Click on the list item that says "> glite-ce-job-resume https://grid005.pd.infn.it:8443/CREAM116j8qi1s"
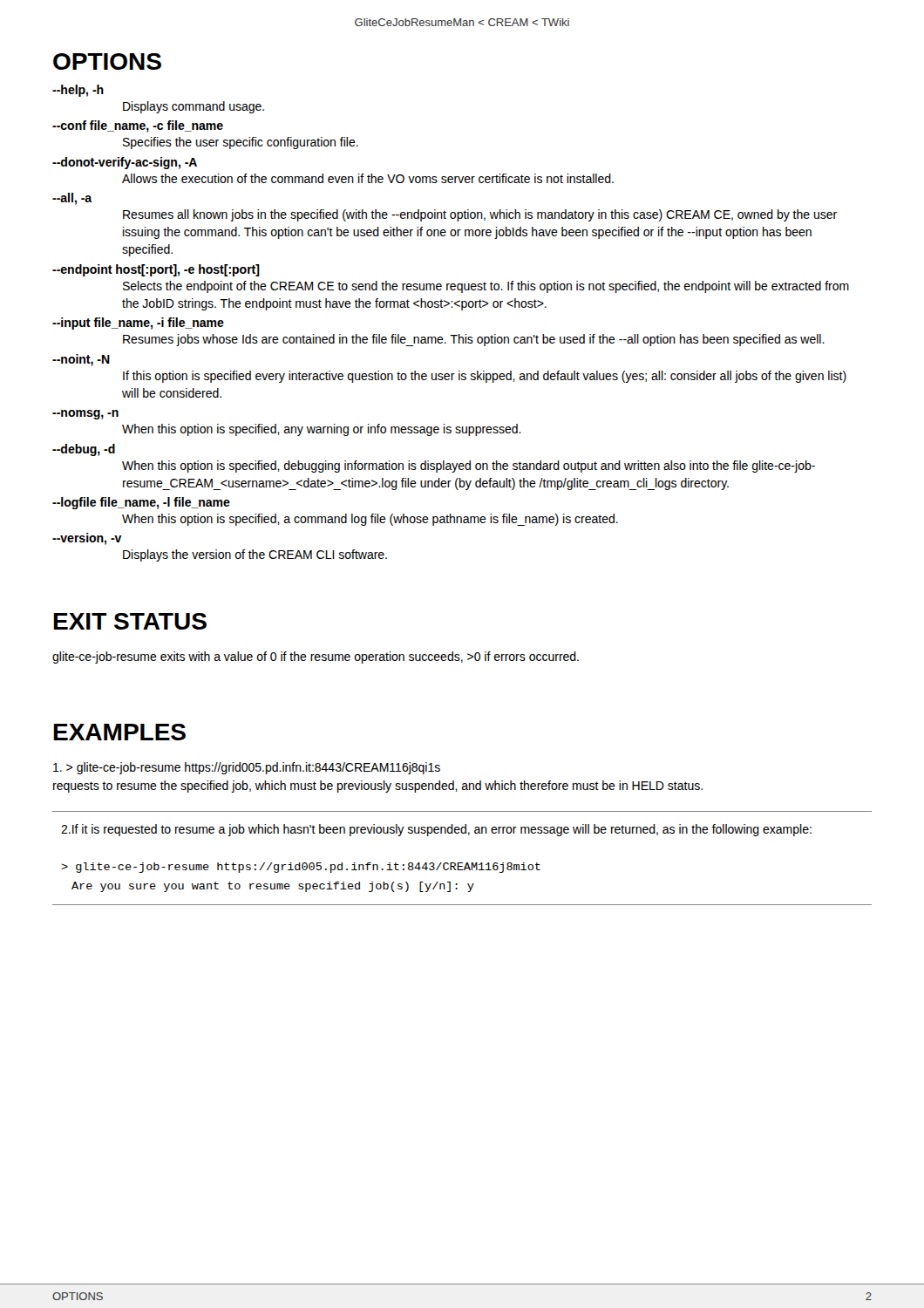Screen dimensions: 1308x924 [378, 776]
